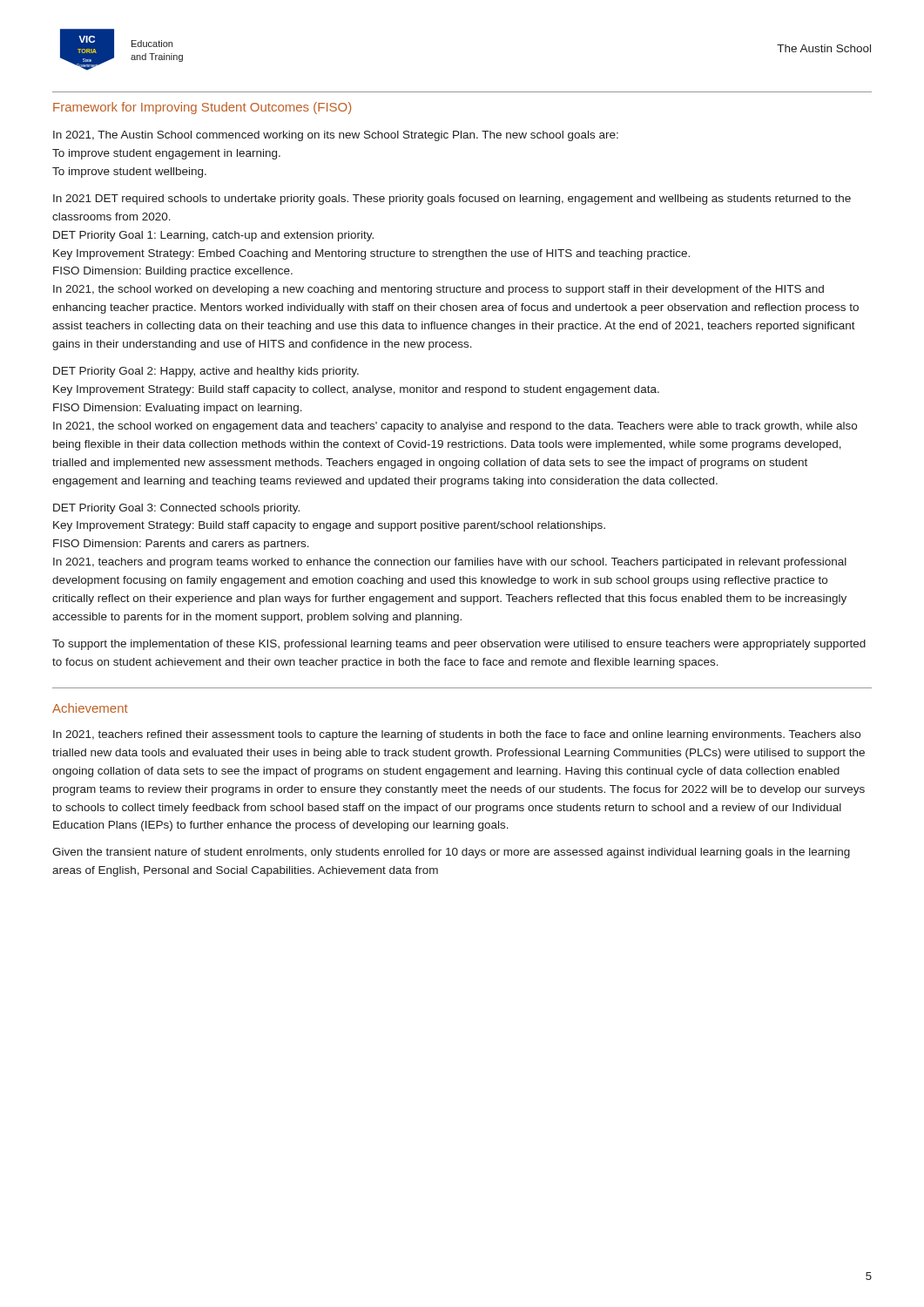
Task: Locate the region starting "Given the transient nature of student"
Action: click(x=451, y=861)
